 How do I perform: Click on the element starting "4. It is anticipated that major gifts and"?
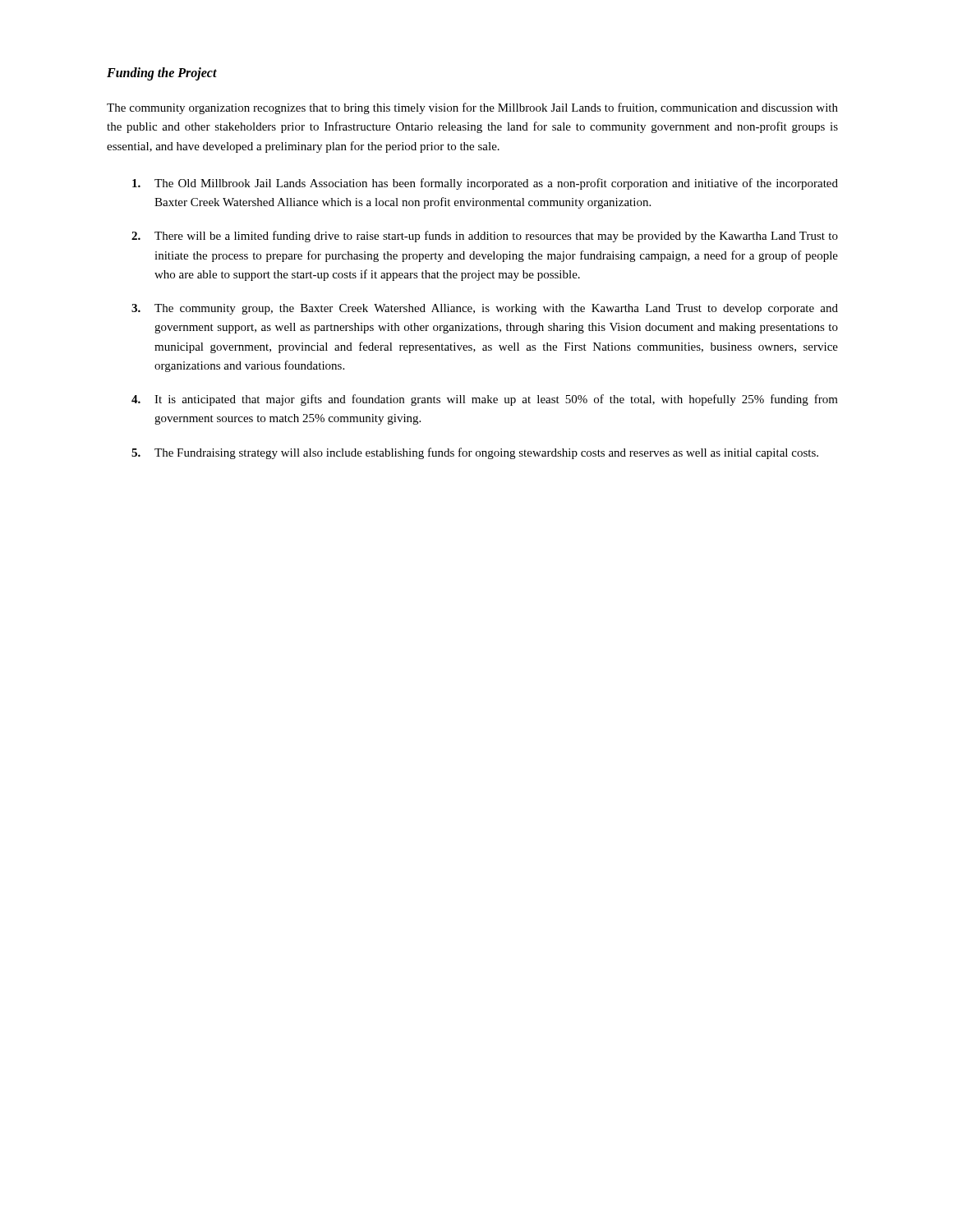tap(485, 409)
